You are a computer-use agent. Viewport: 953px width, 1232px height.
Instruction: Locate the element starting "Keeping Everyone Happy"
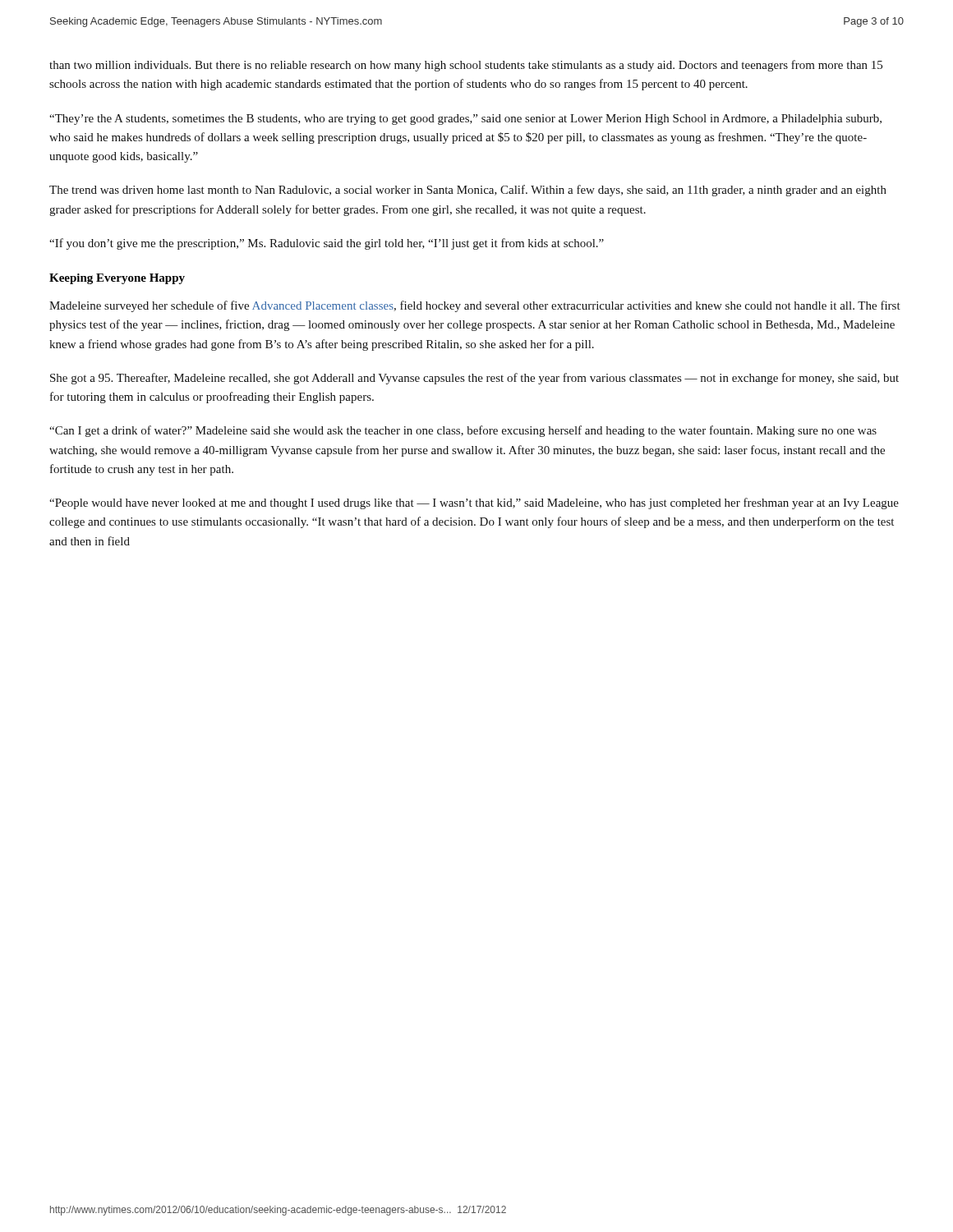coord(117,278)
